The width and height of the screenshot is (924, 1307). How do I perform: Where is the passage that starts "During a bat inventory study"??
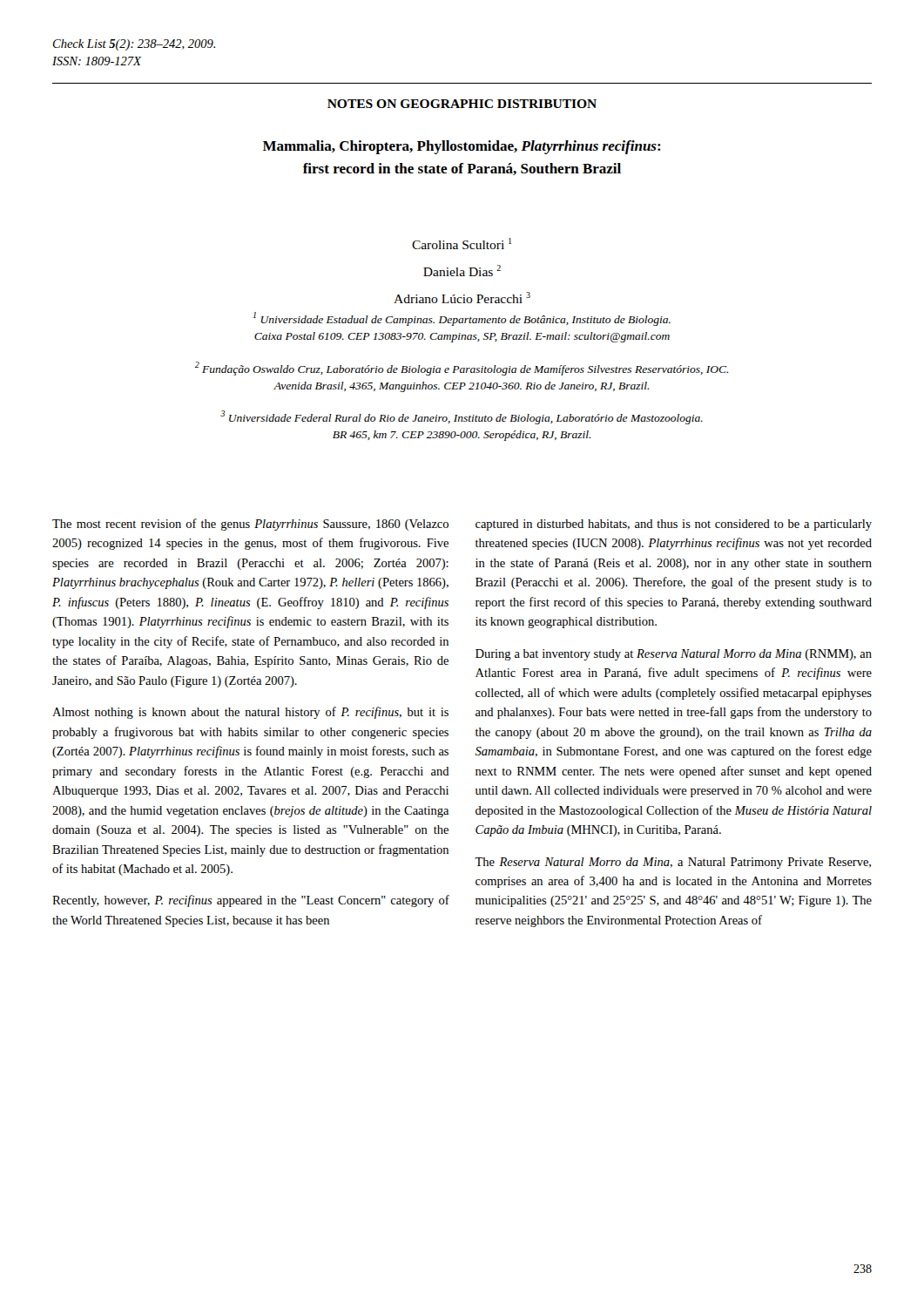(x=673, y=742)
